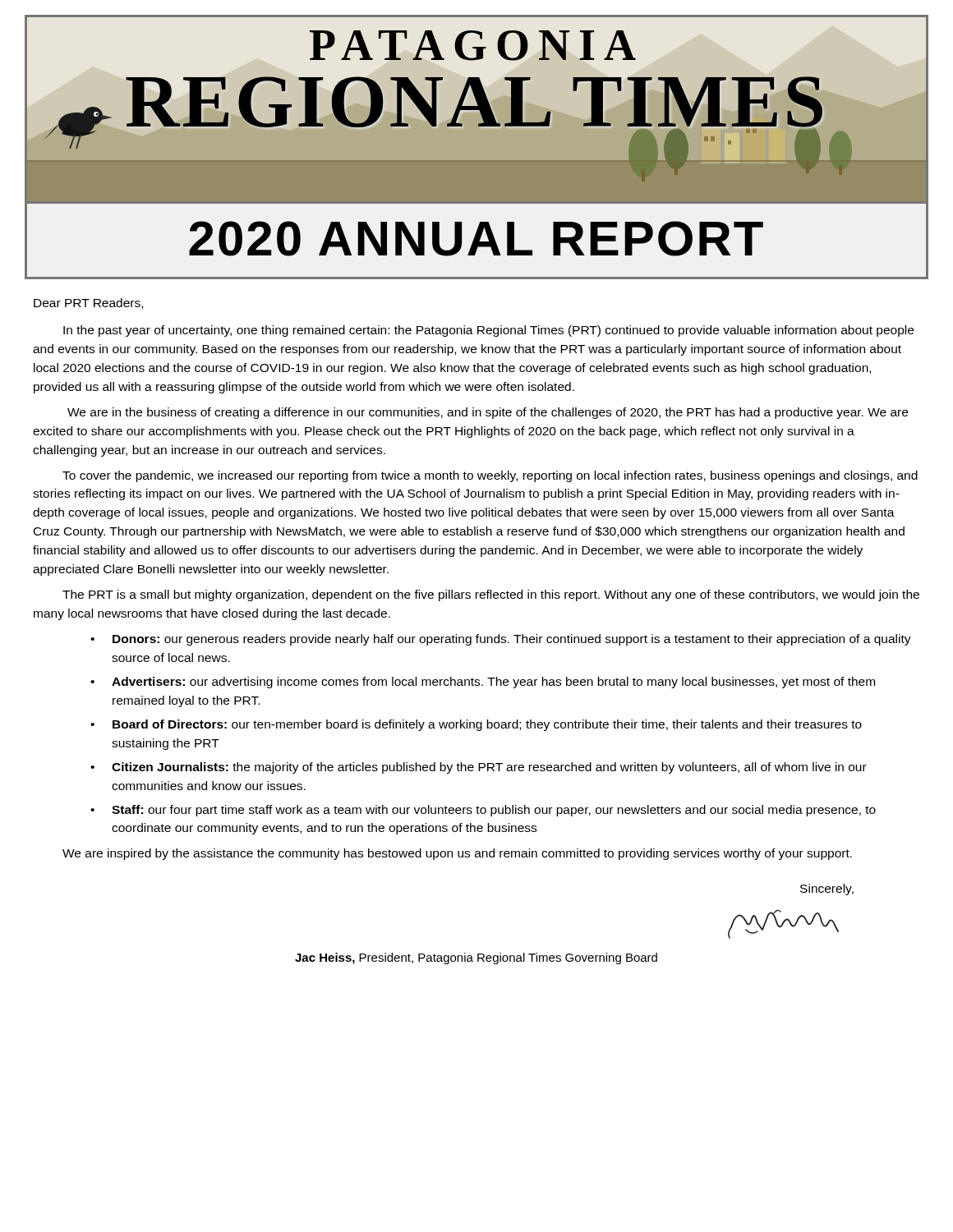Point to the passage starting "In the past year of uncertainty, one"
Viewport: 953px width, 1232px height.
click(x=474, y=358)
